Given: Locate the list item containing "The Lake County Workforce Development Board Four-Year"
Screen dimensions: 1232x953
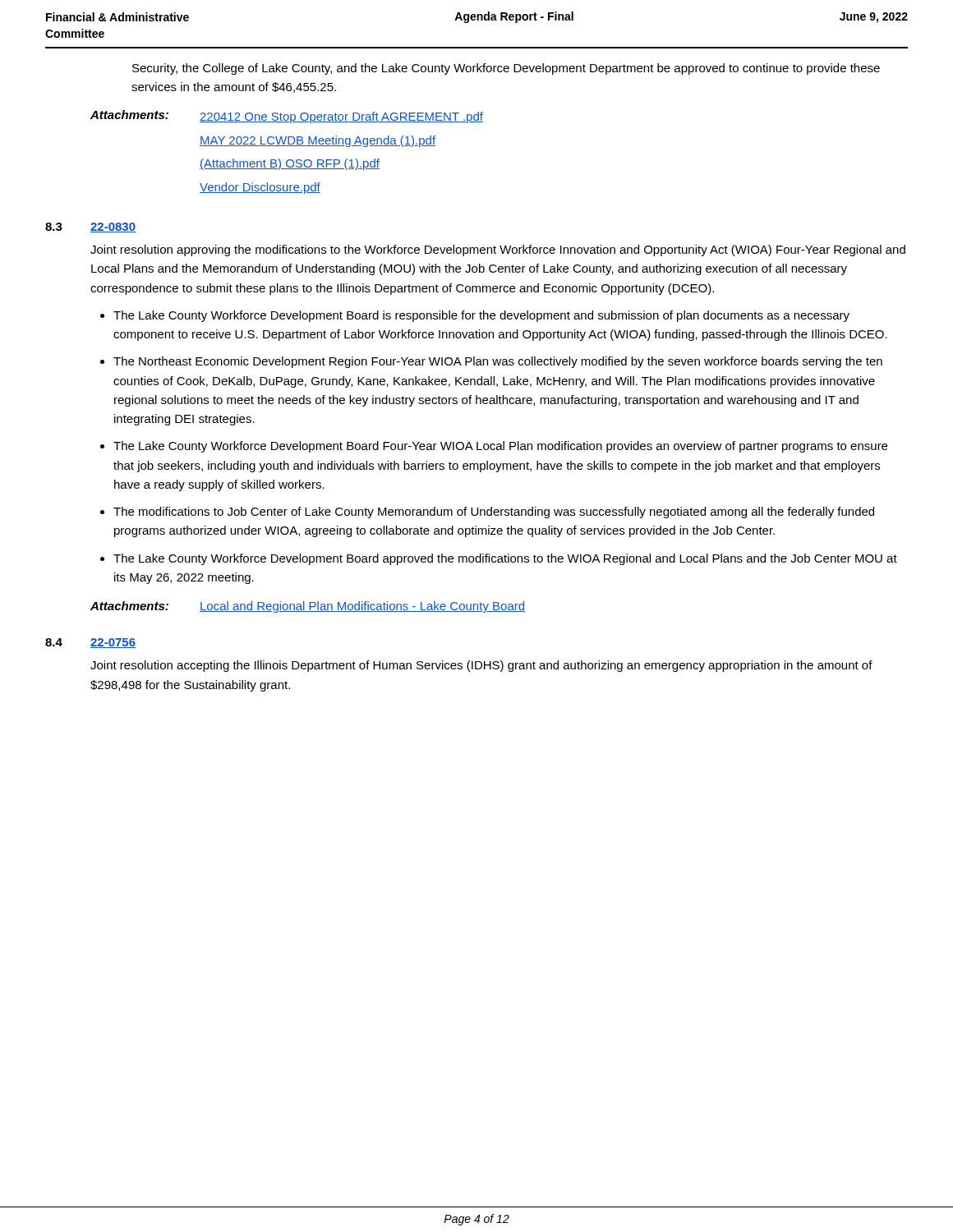Looking at the screenshot, I should click(501, 465).
